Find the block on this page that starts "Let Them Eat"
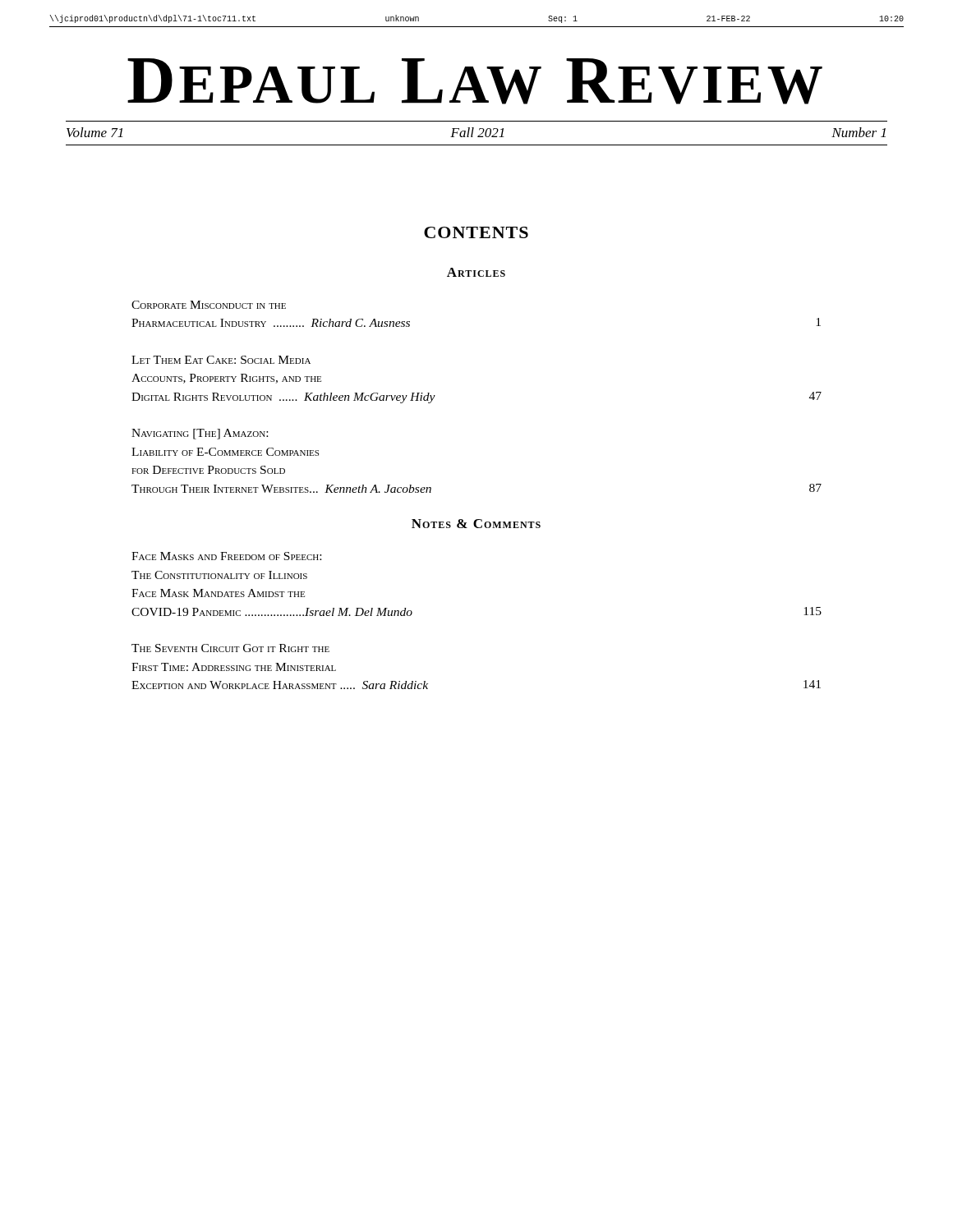The image size is (953, 1232). point(221,360)
